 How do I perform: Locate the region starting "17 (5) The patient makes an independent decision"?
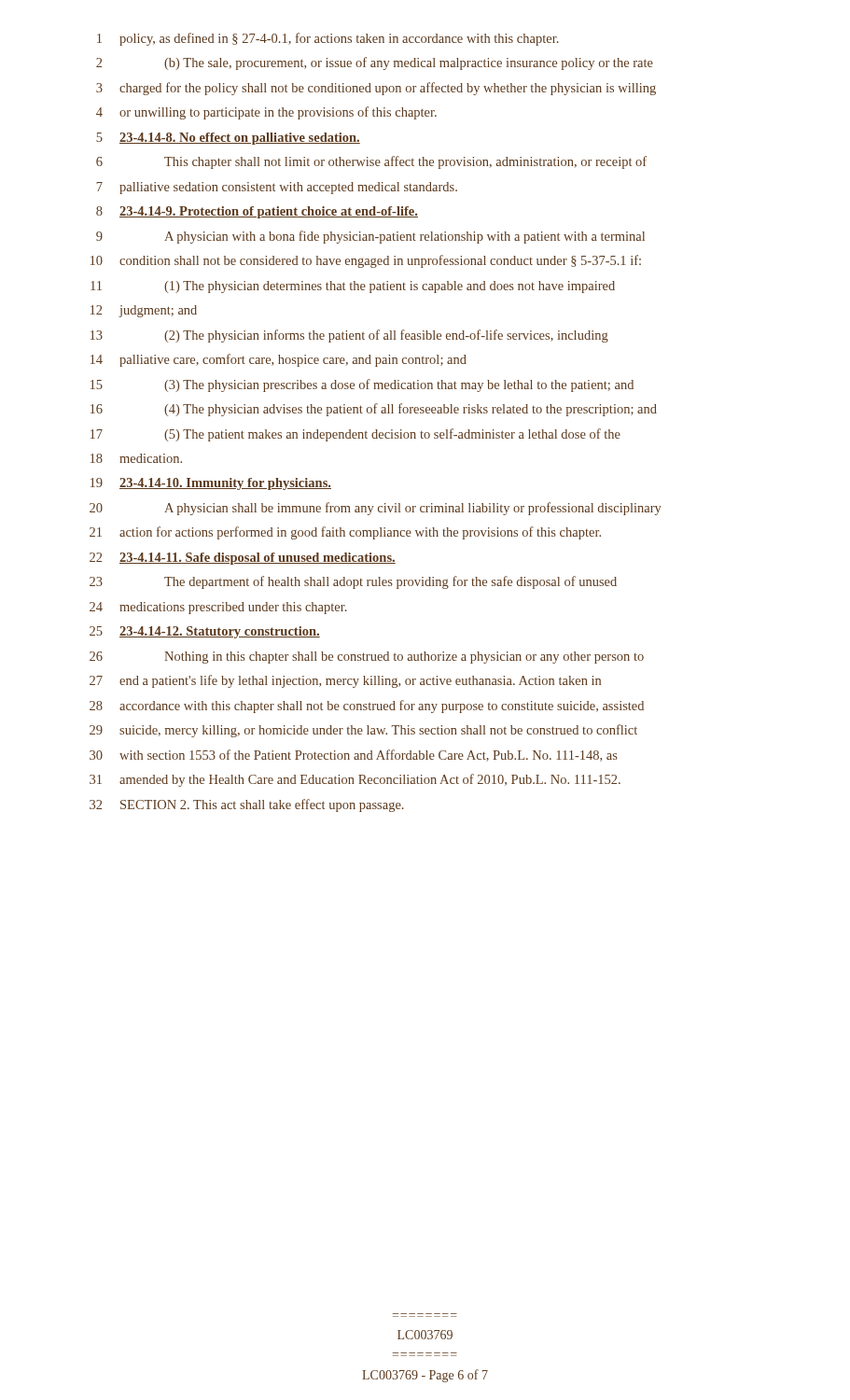pos(425,434)
